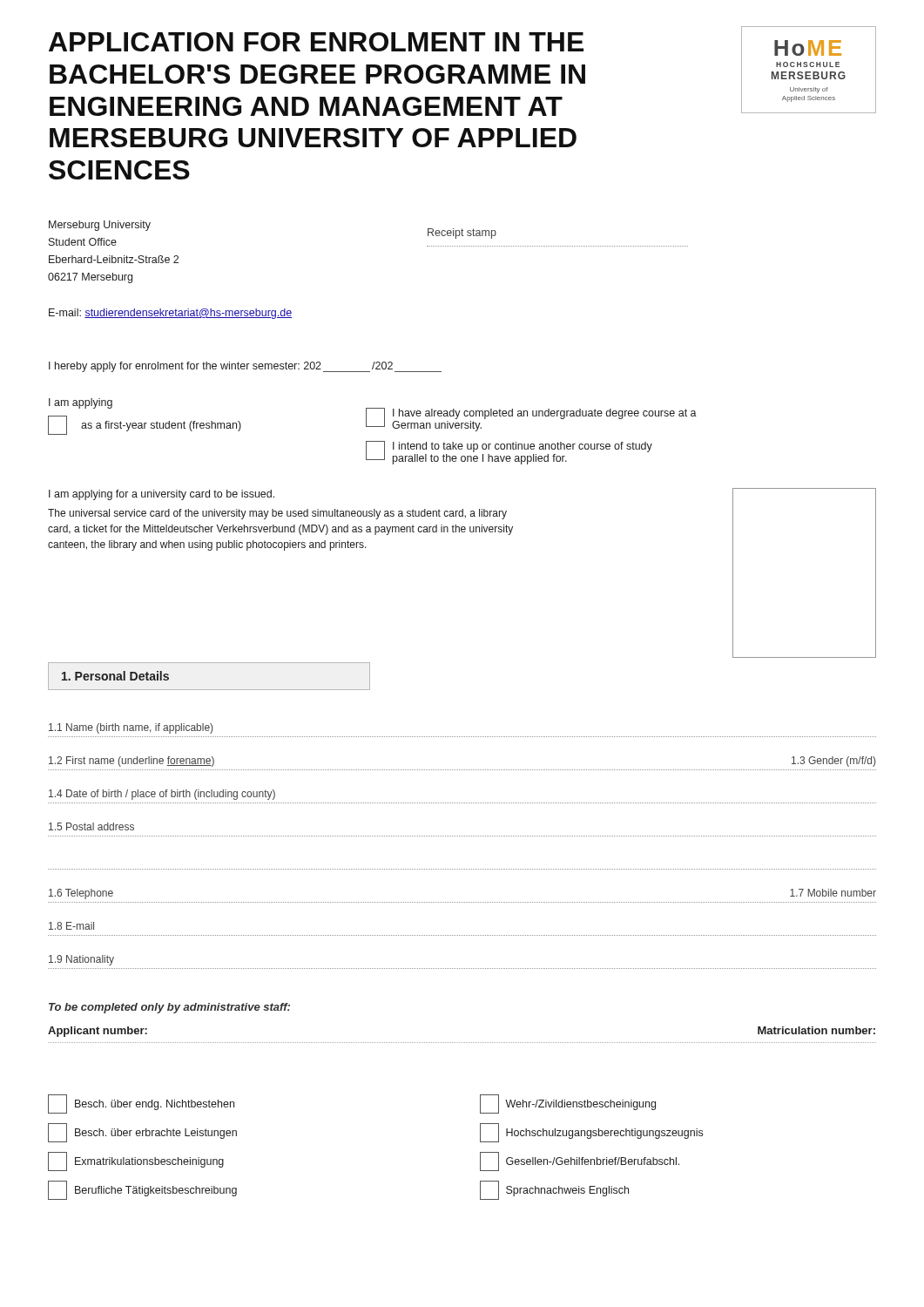Locate the title that reads "APPLICATION FOR ENROLMENT IN THE BACHELOR'S"
924x1307 pixels.
point(317,106)
